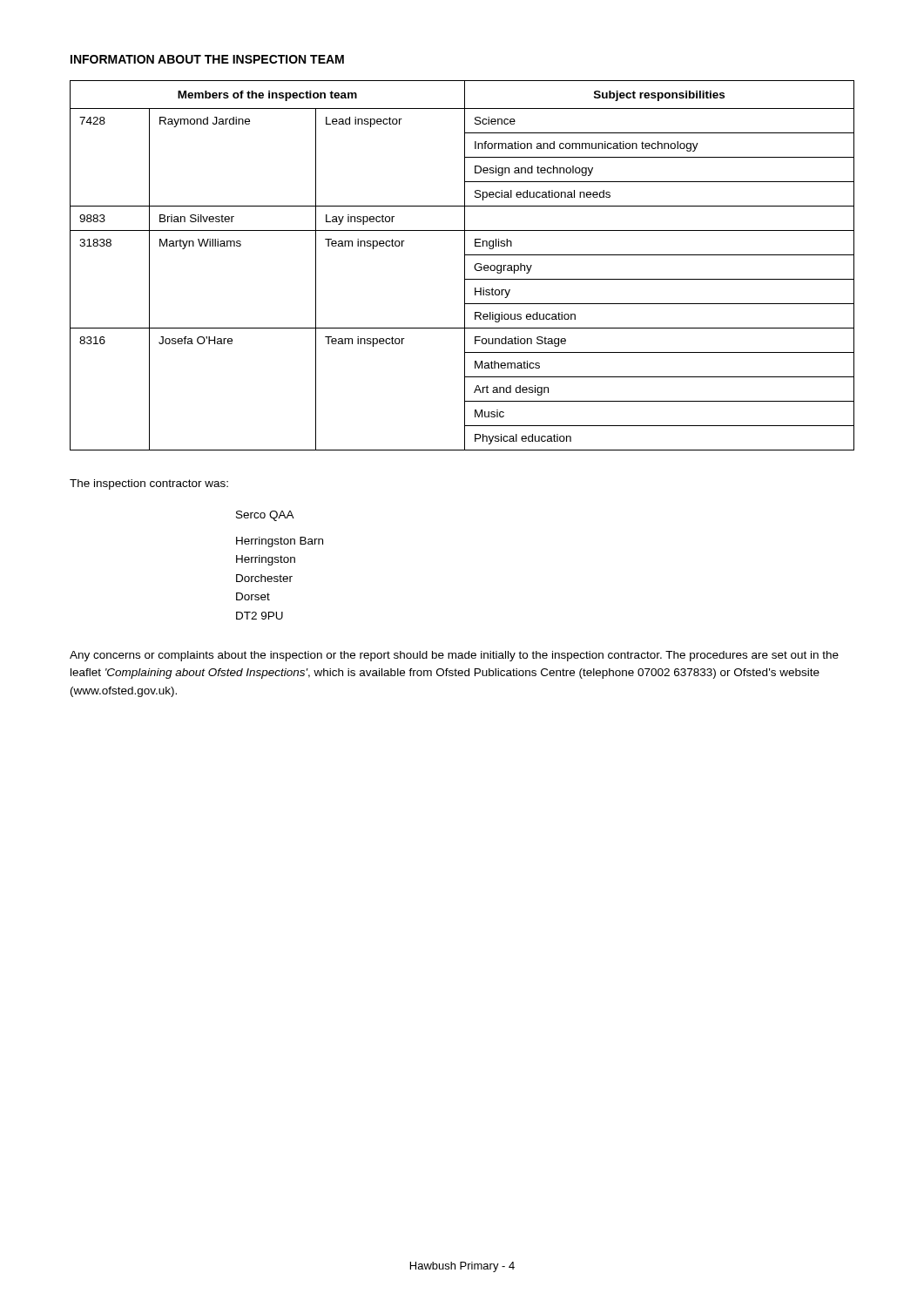Locate the block of text that opens with "Any concerns or complaints about the inspection or"
This screenshot has height=1307, width=924.
454,673
